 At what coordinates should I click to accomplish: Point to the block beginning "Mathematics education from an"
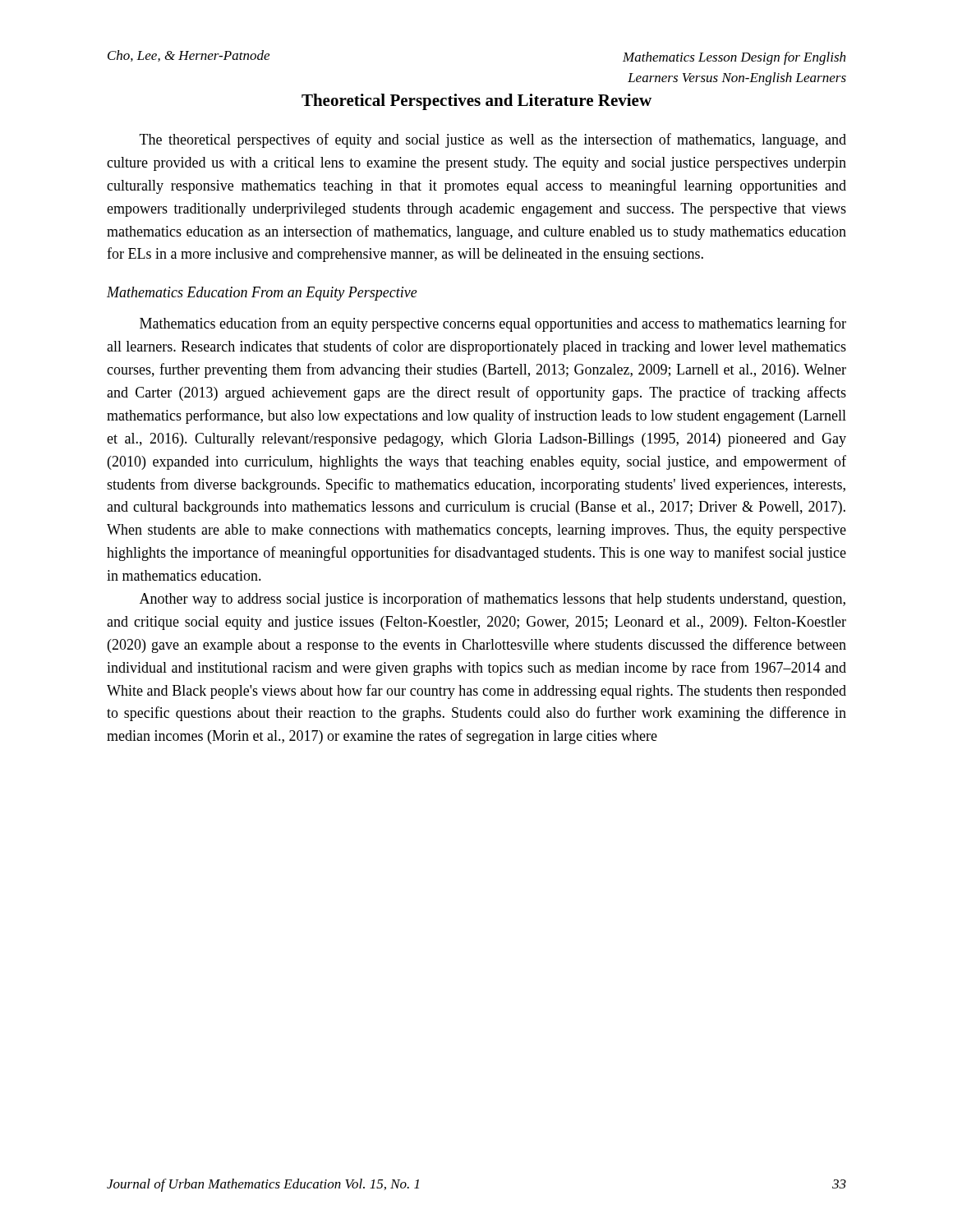click(x=476, y=451)
